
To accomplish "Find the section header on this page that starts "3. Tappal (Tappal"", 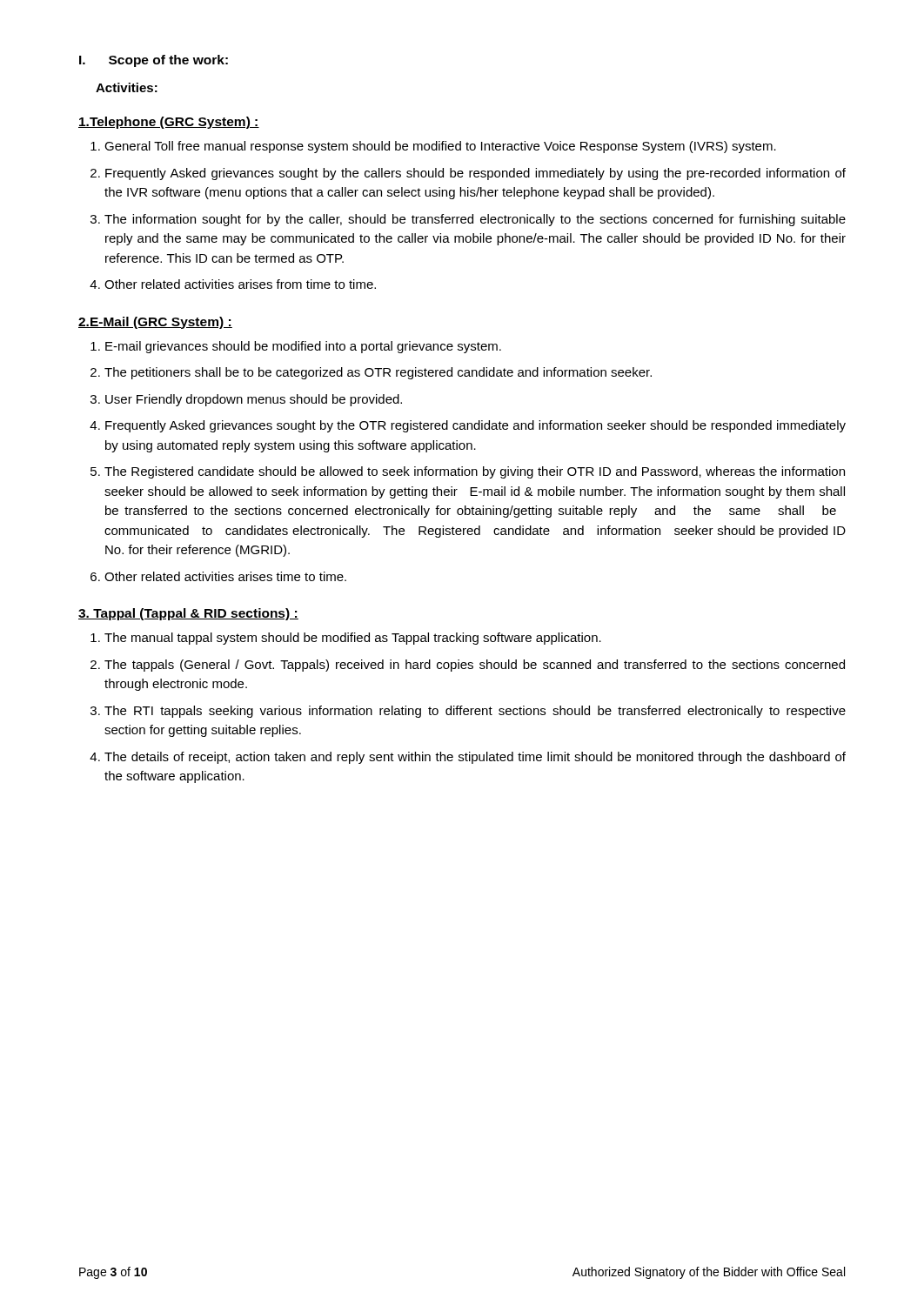I will [188, 613].
